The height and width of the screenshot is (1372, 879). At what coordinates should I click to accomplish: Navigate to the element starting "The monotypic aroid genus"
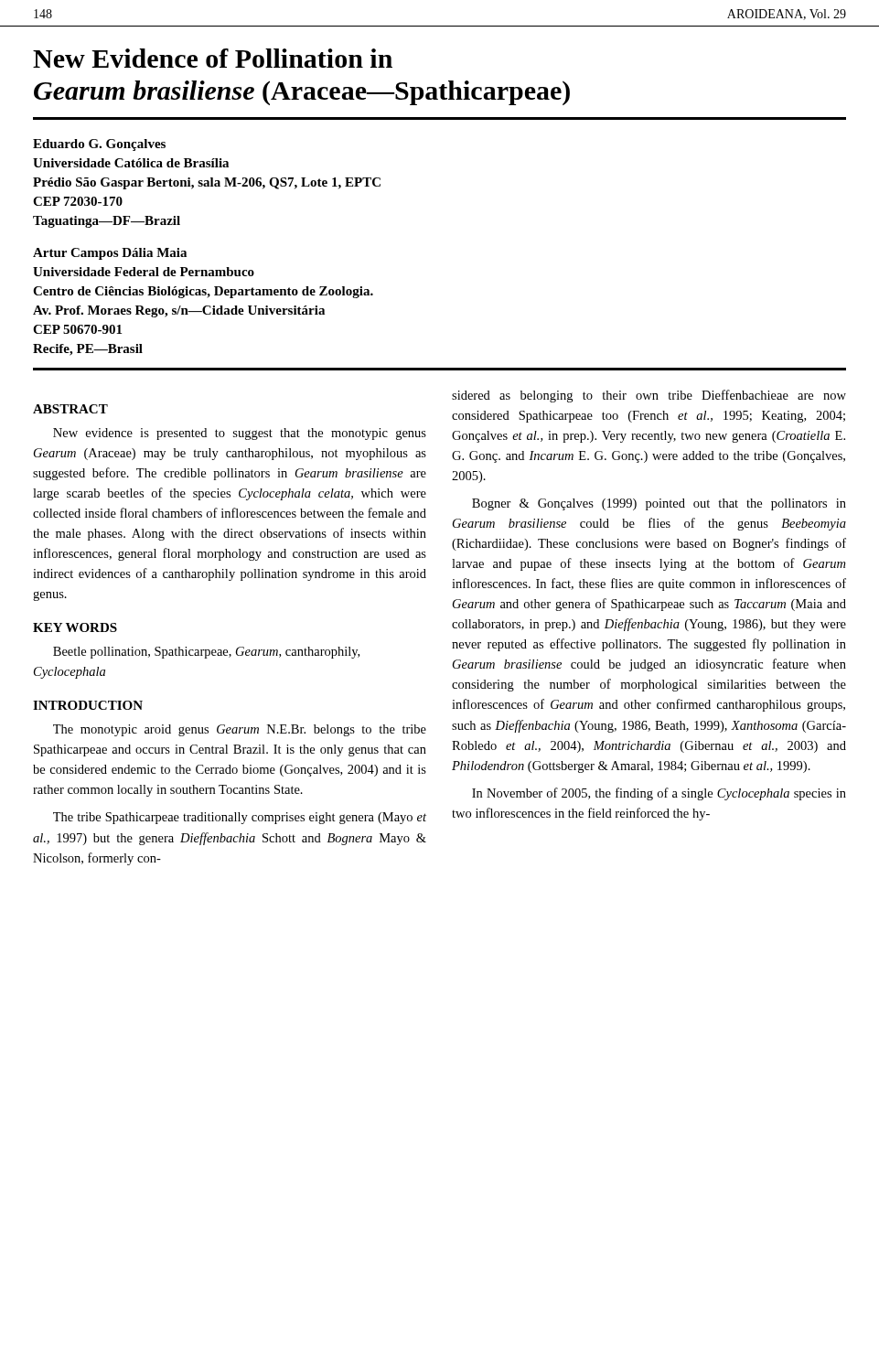230,760
